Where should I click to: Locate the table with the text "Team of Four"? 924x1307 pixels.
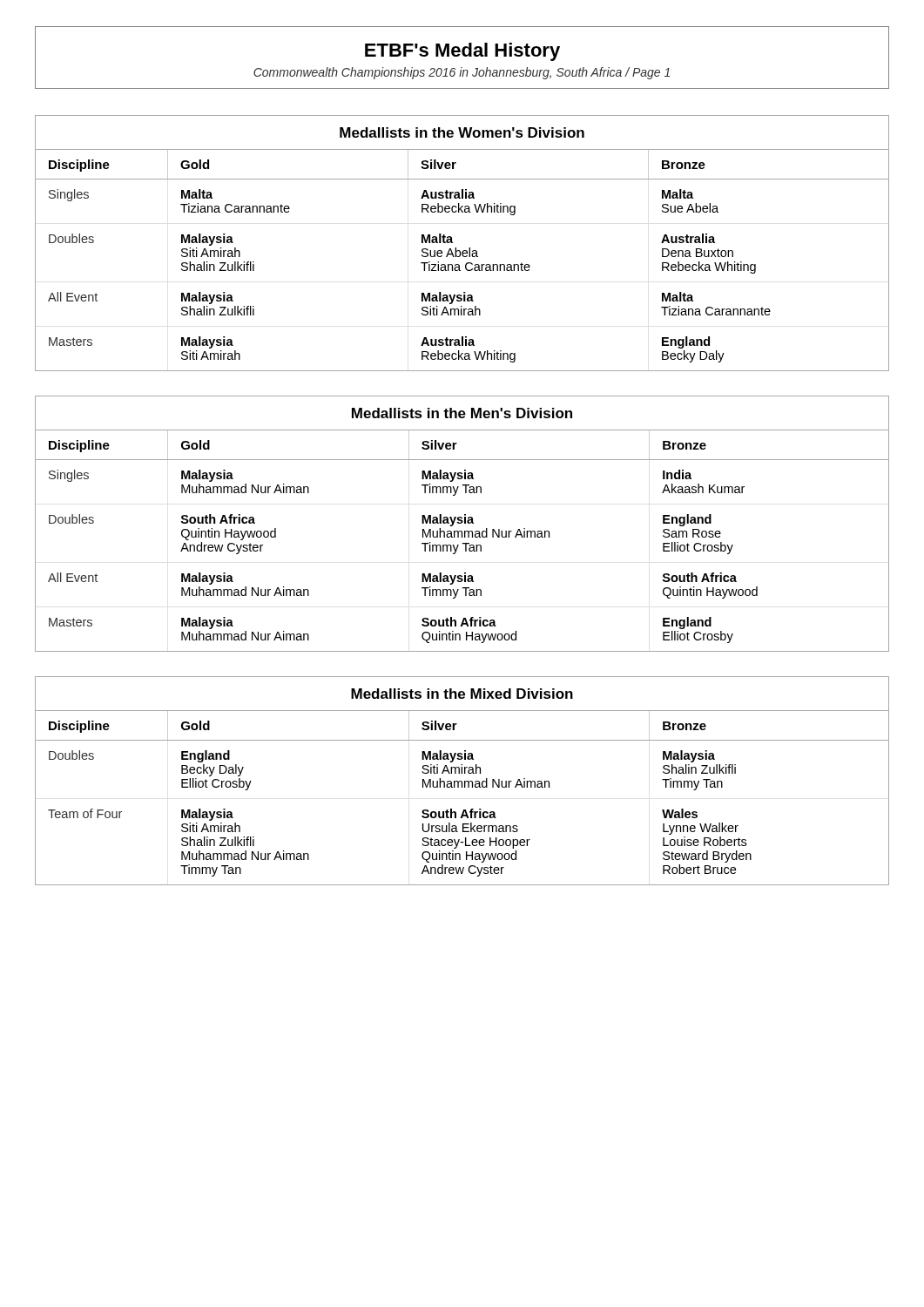[x=462, y=781]
